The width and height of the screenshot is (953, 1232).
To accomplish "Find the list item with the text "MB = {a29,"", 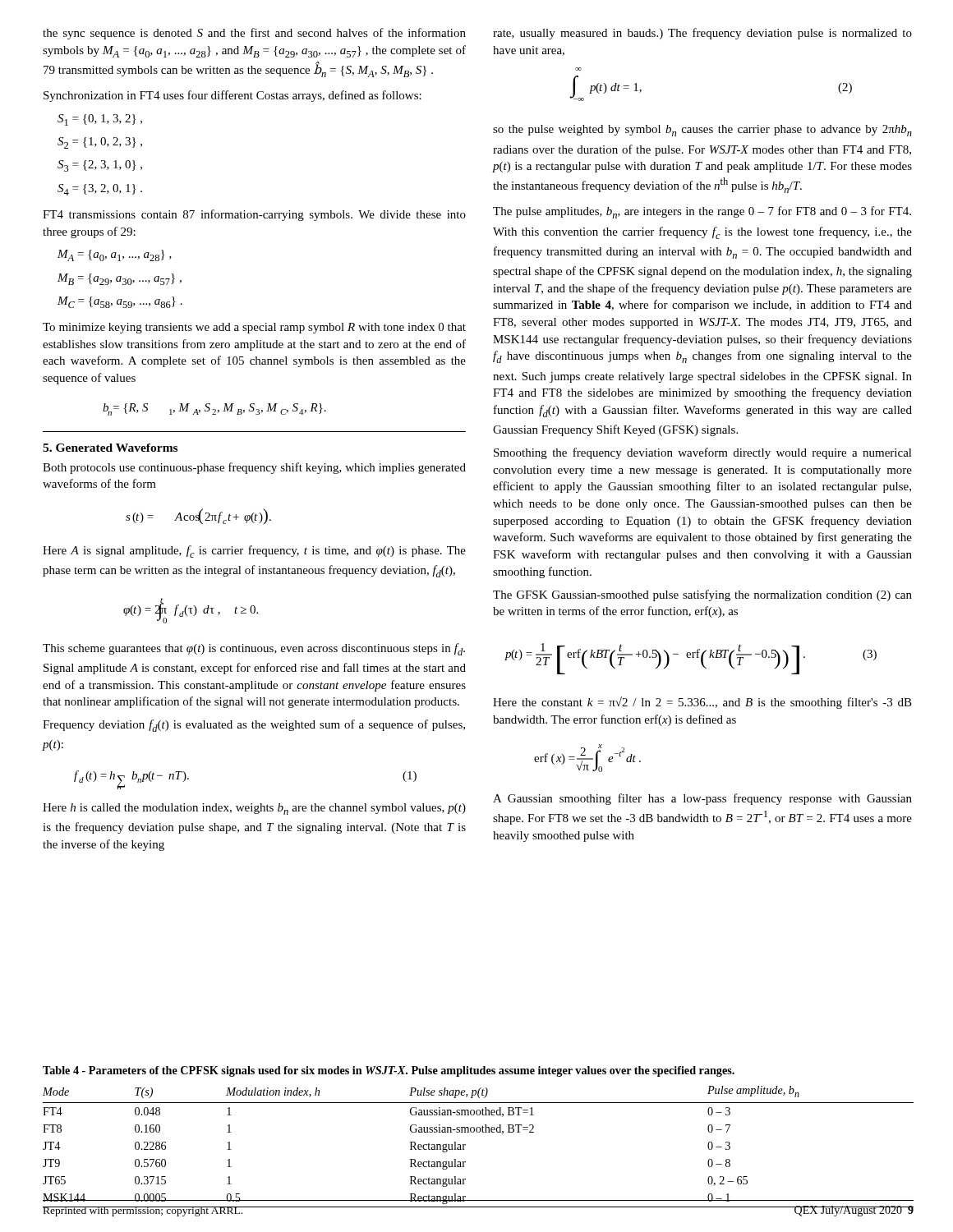I will 120,279.
